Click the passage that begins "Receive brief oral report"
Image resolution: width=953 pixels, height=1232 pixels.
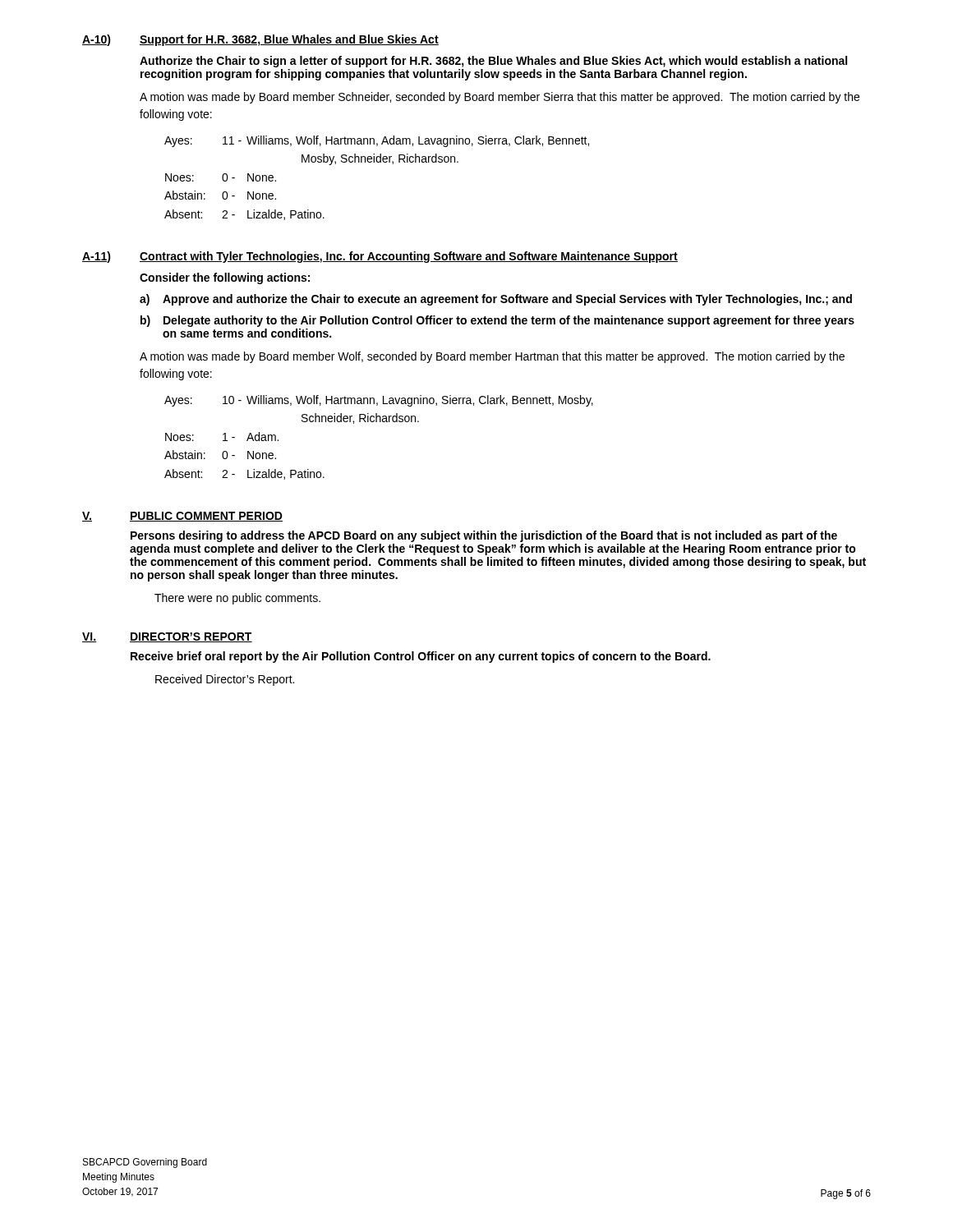coord(420,656)
